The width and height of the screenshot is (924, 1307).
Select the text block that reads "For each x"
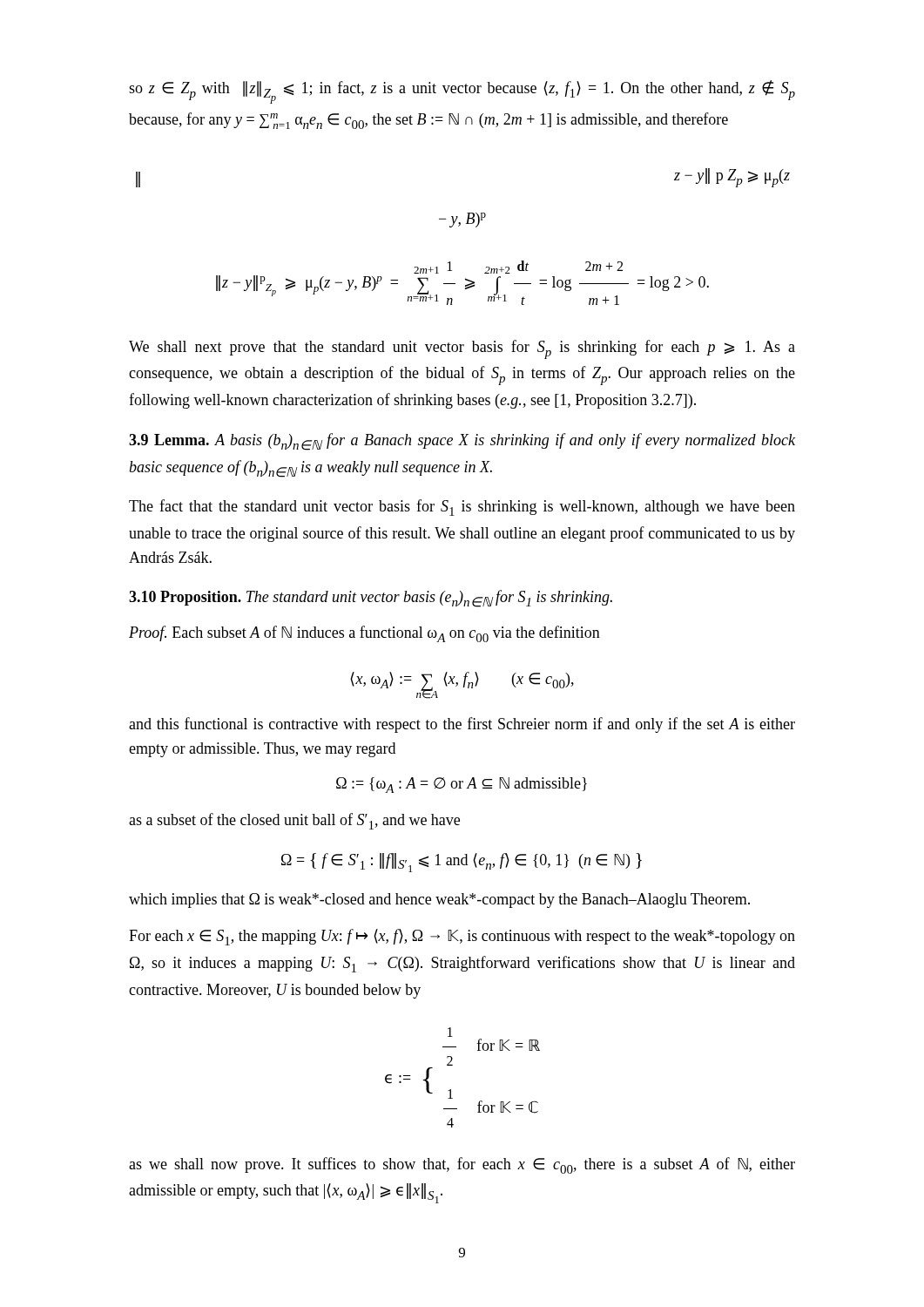(x=462, y=963)
